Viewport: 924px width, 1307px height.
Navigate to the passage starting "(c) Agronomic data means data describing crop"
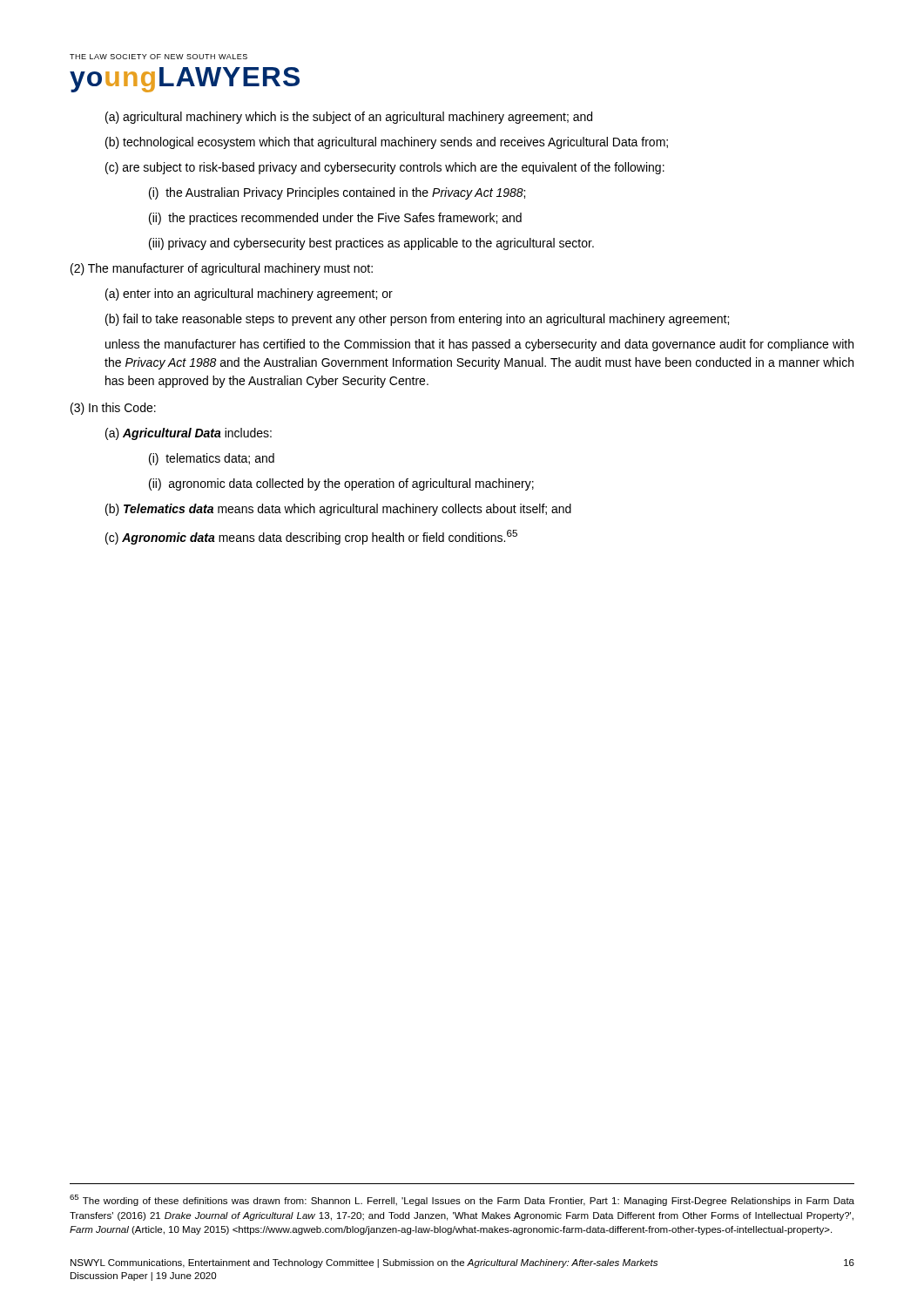coord(311,536)
